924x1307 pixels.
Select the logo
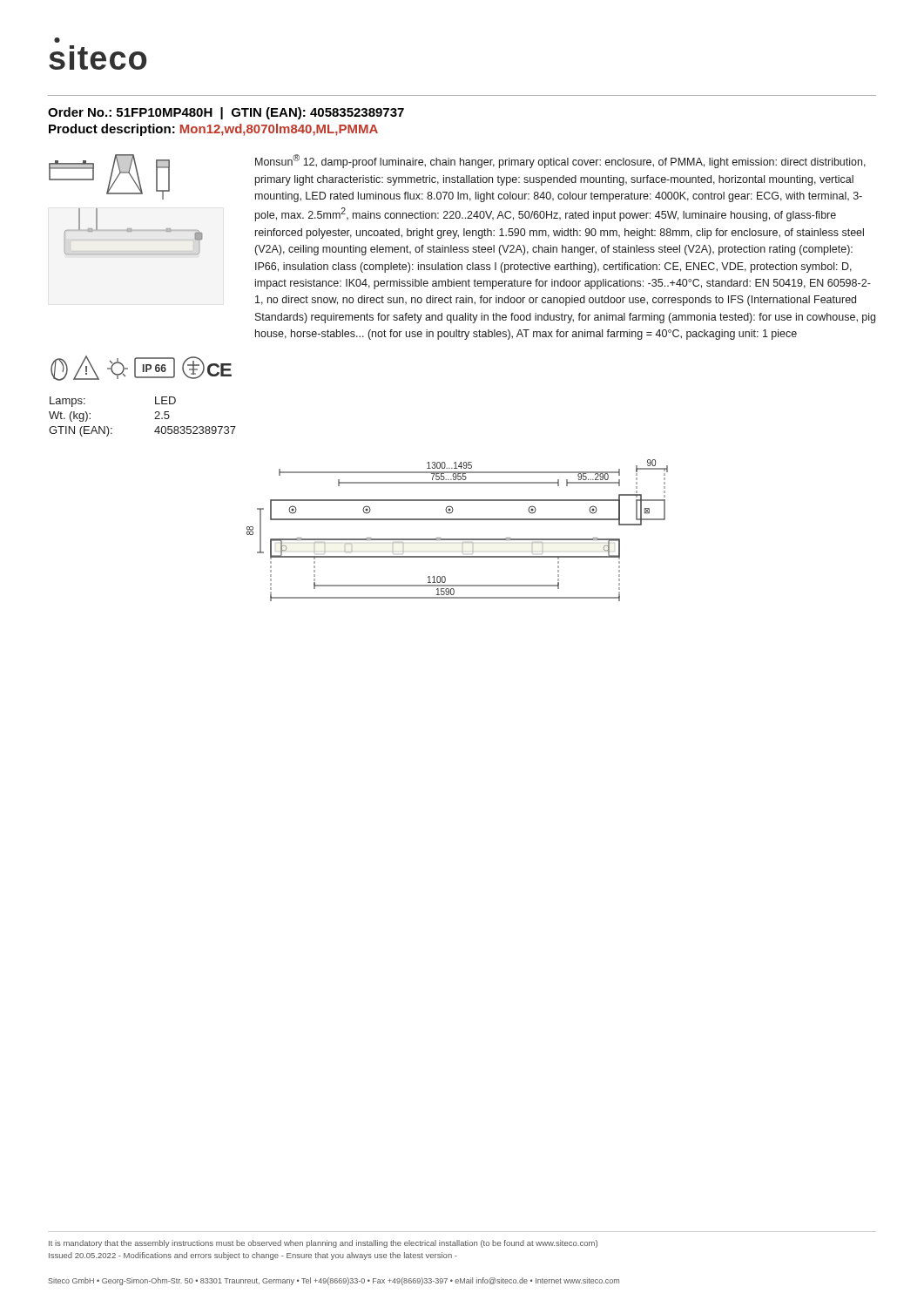[462, 57]
